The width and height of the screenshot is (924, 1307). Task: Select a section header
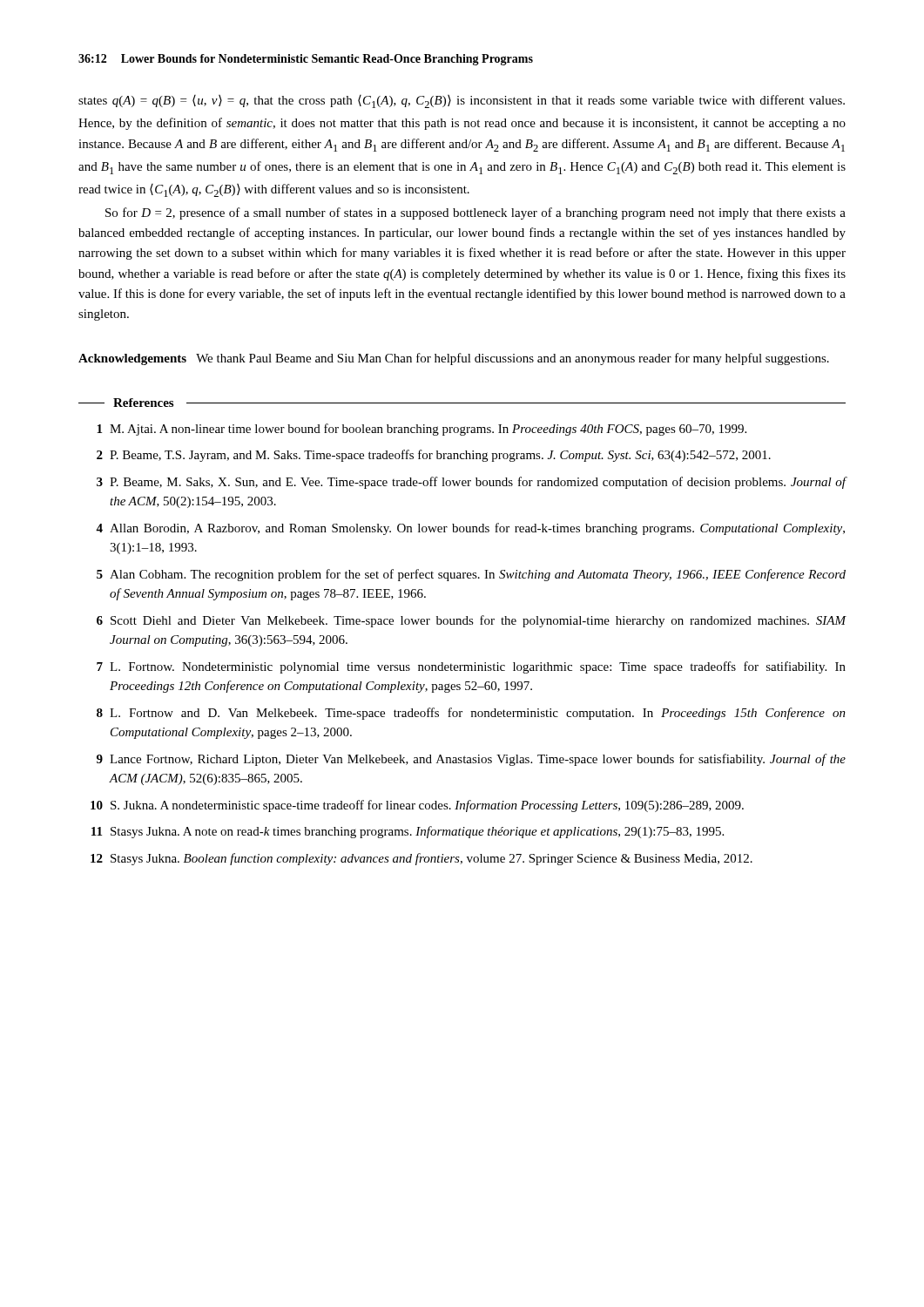tap(462, 403)
